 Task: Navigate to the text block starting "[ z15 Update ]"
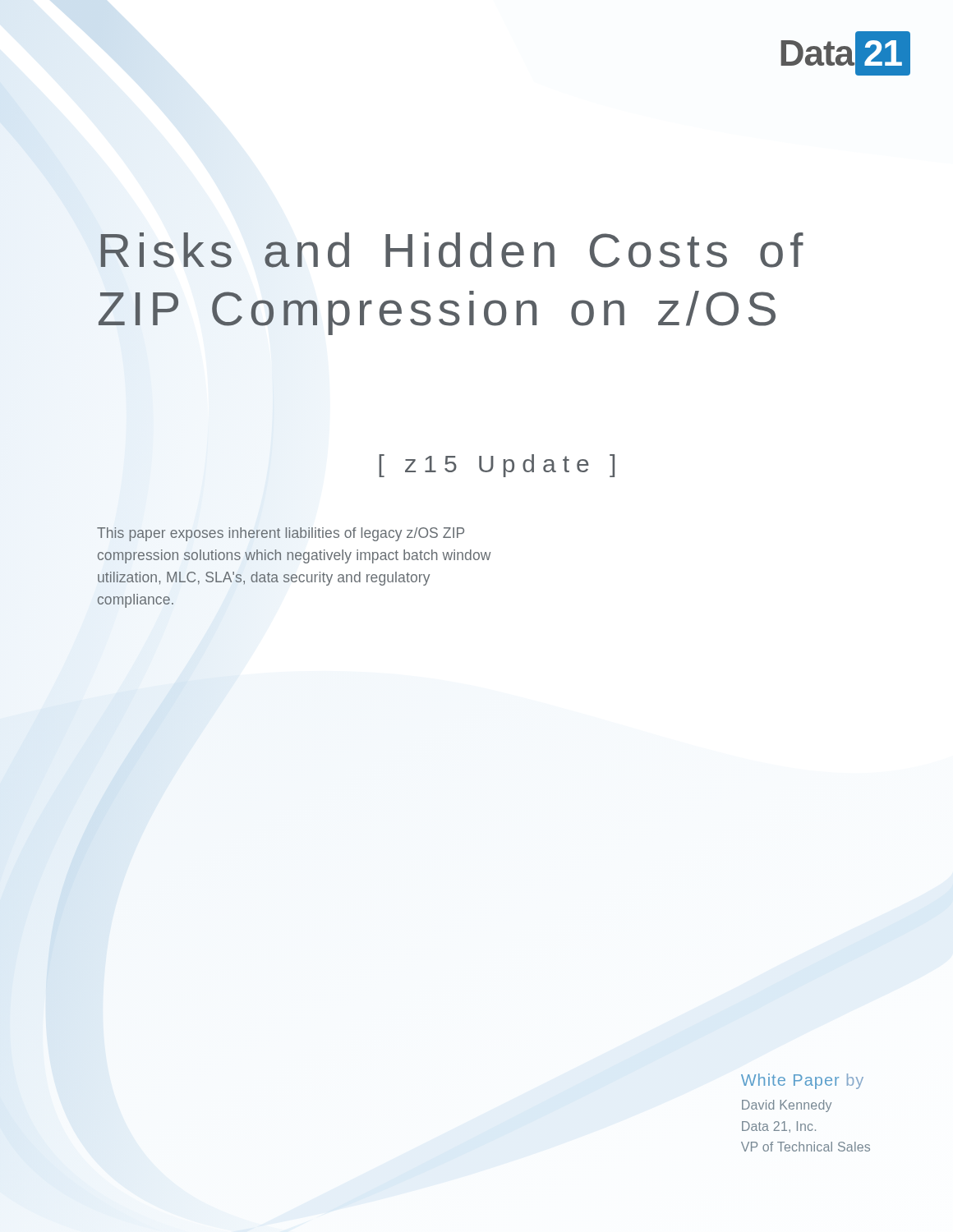click(500, 464)
